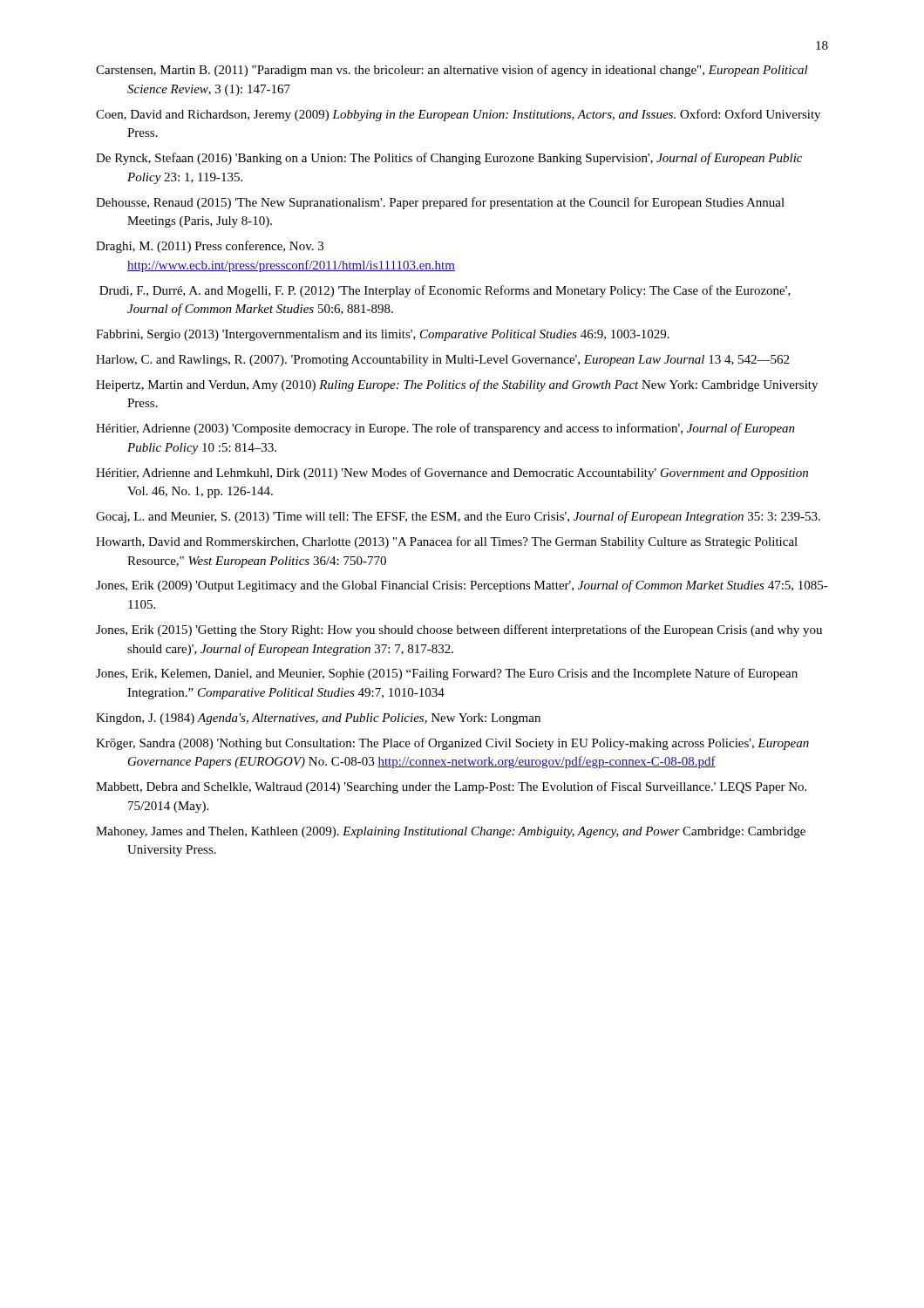Where is the passage that starts "Gocaj, L. and Meunier, S."?

point(458,516)
